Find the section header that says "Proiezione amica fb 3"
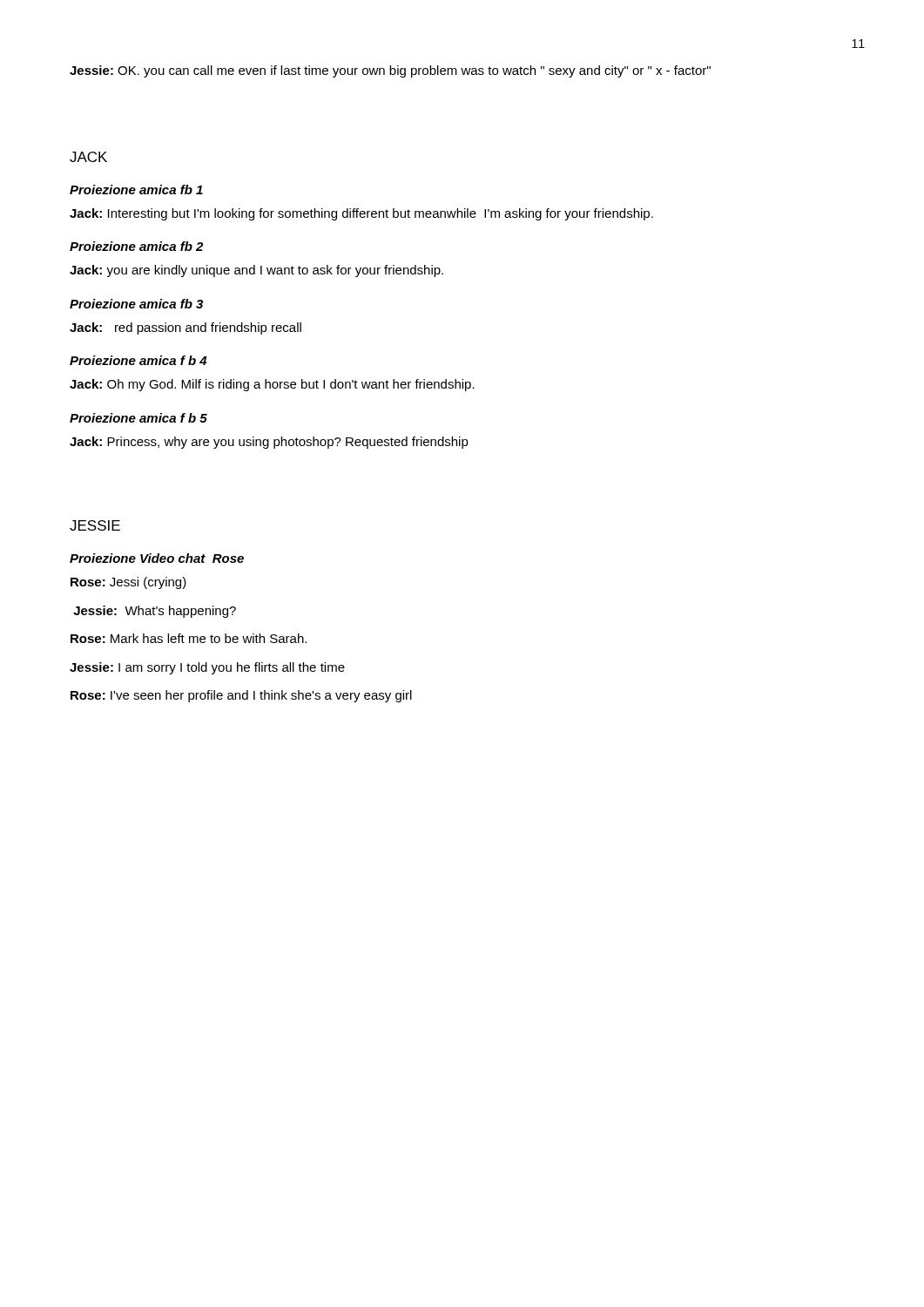Viewport: 924px width, 1307px height. pos(136,303)
